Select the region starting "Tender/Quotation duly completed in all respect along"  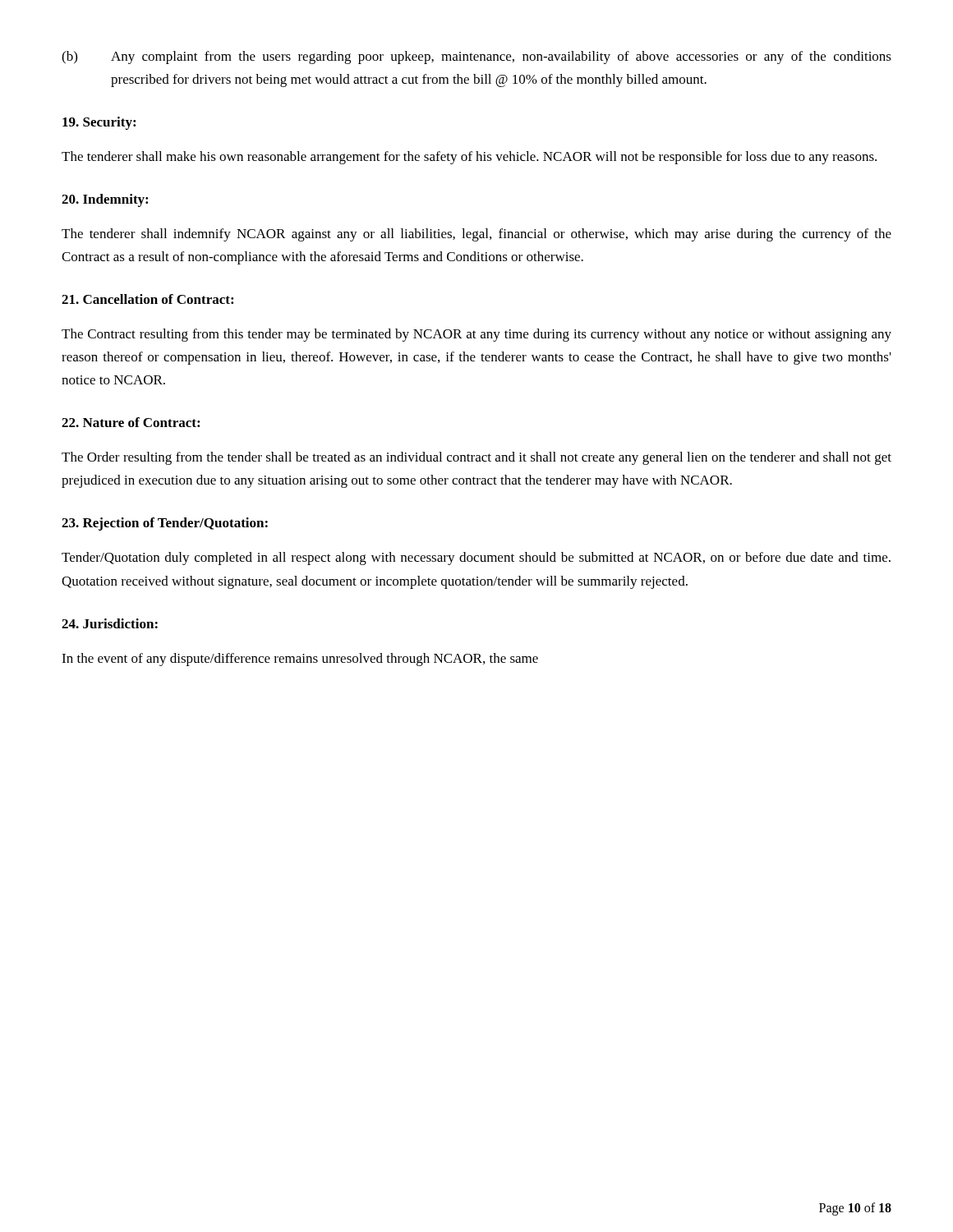(x=476, y=569)
